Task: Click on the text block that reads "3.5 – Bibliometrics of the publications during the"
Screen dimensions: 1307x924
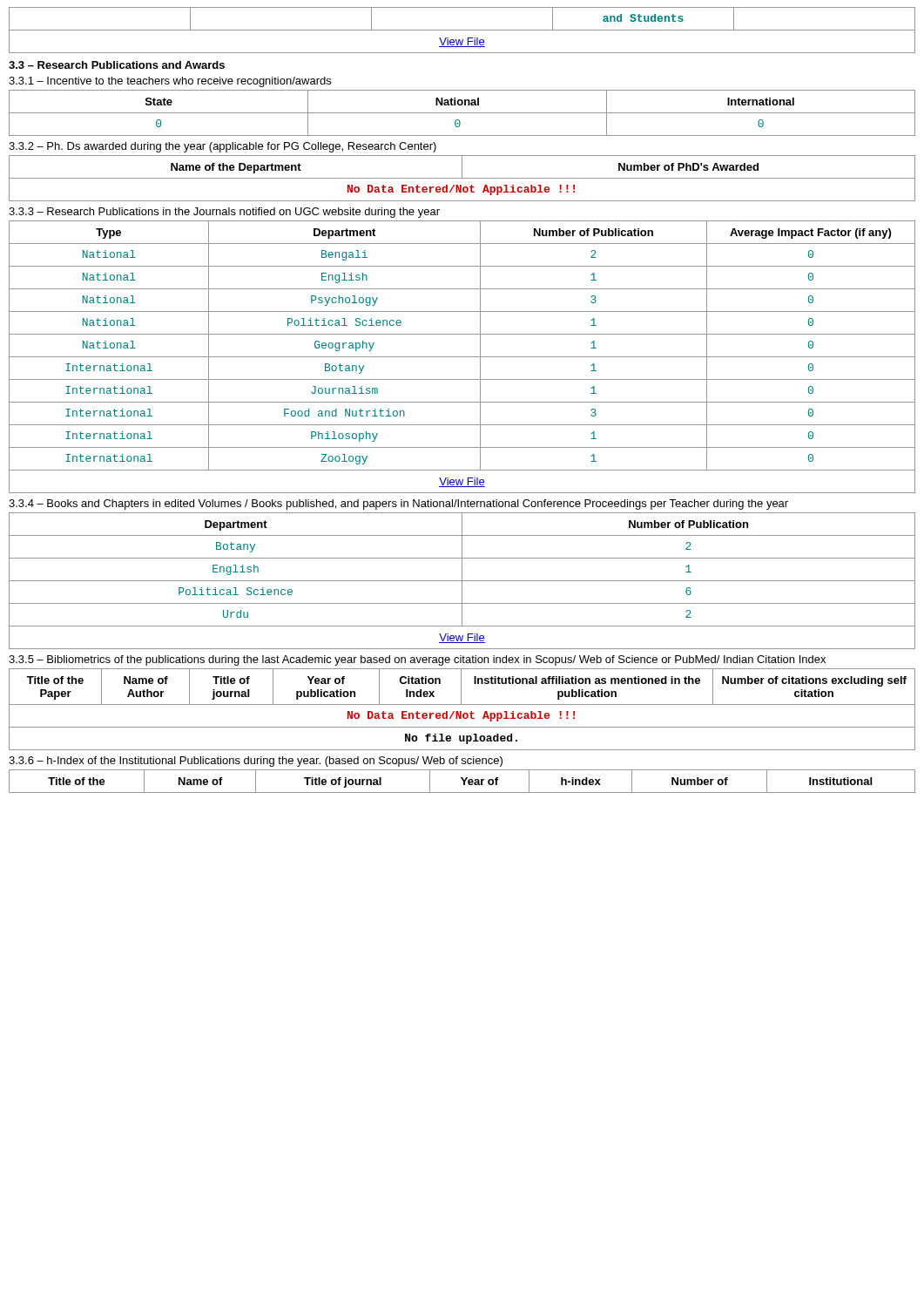Action: 417,659
